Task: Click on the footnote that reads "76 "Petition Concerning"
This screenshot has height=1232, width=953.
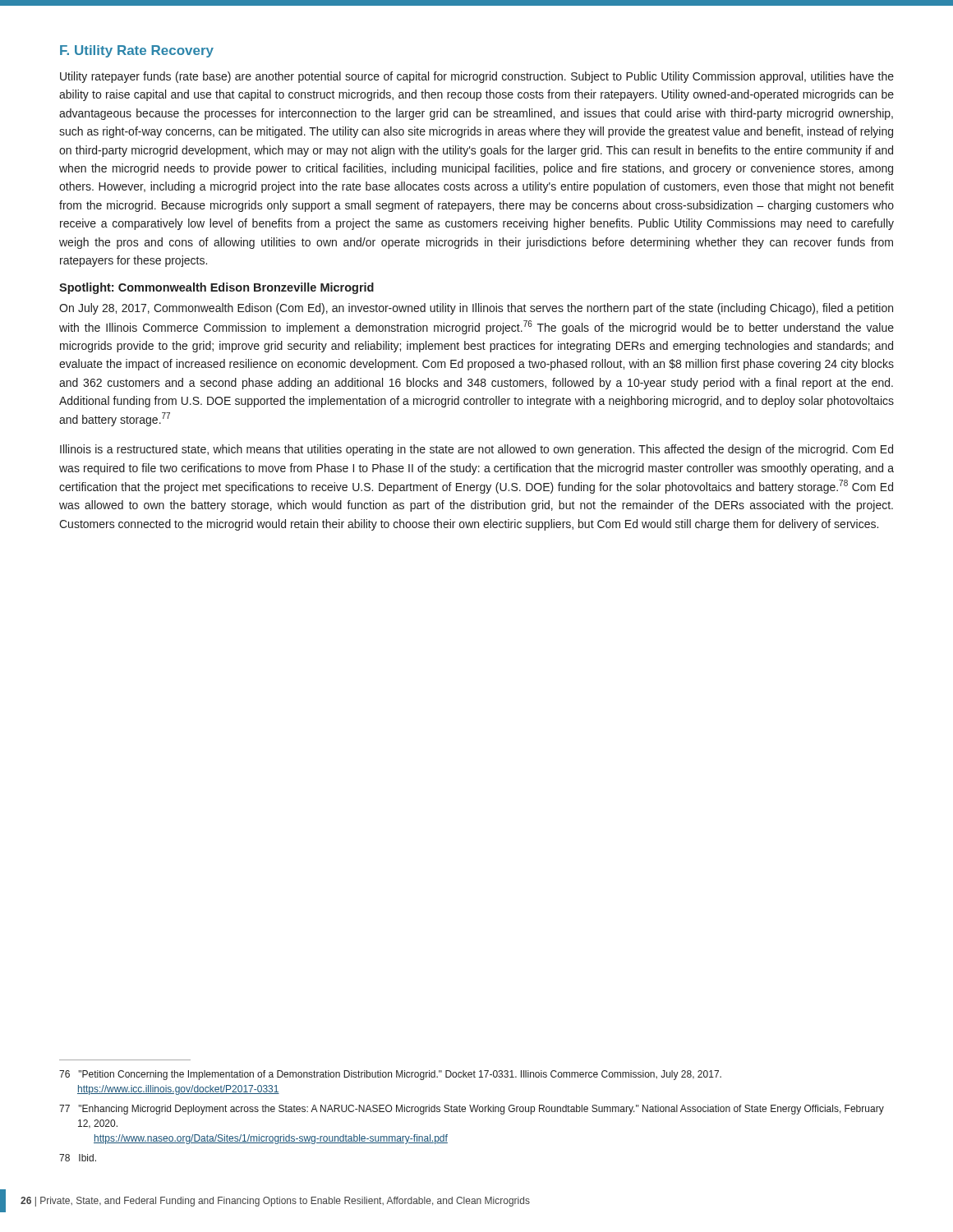Action: [x=391, y=1082]
